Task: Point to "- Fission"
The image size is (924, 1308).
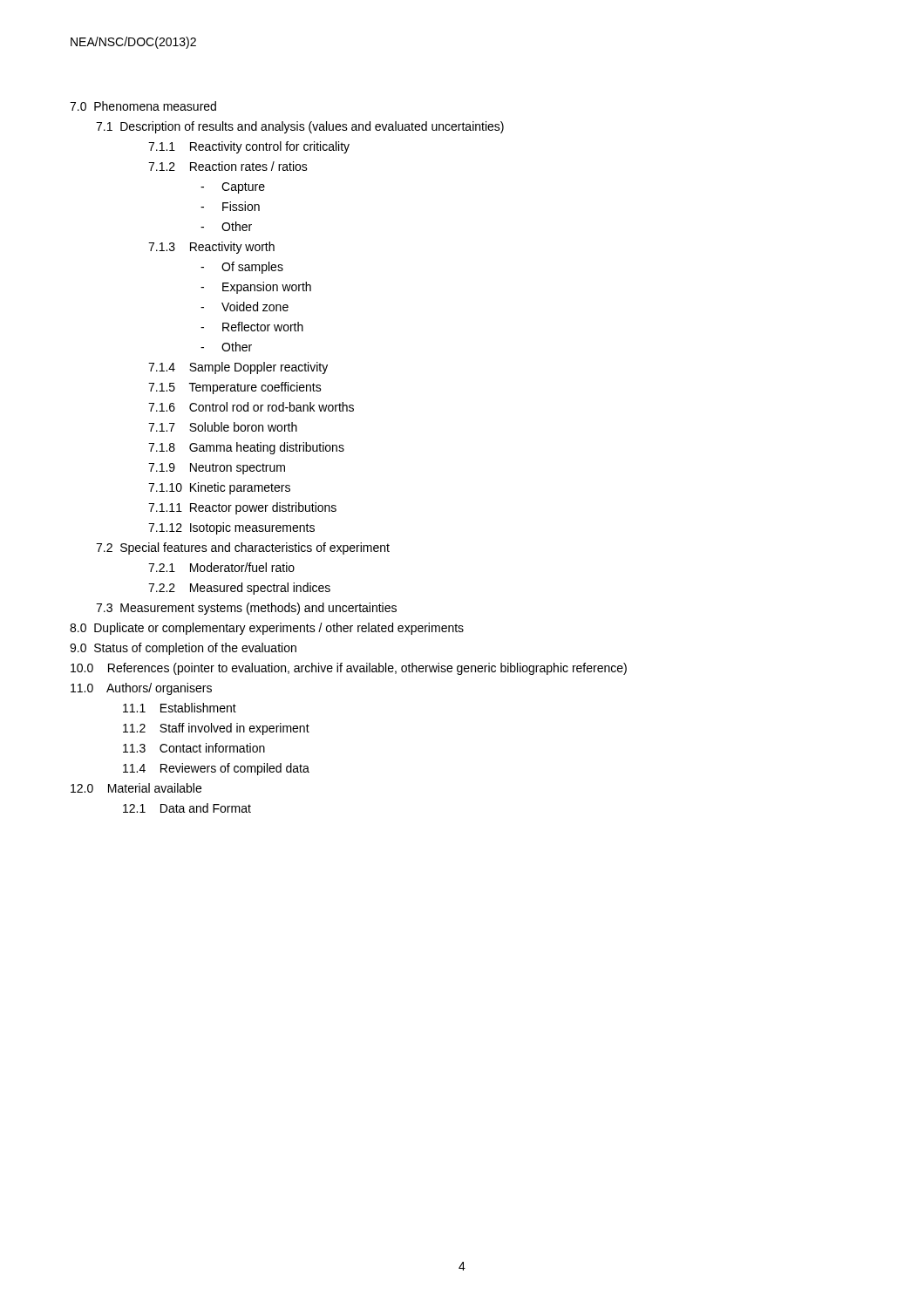Action: [230, 207]
